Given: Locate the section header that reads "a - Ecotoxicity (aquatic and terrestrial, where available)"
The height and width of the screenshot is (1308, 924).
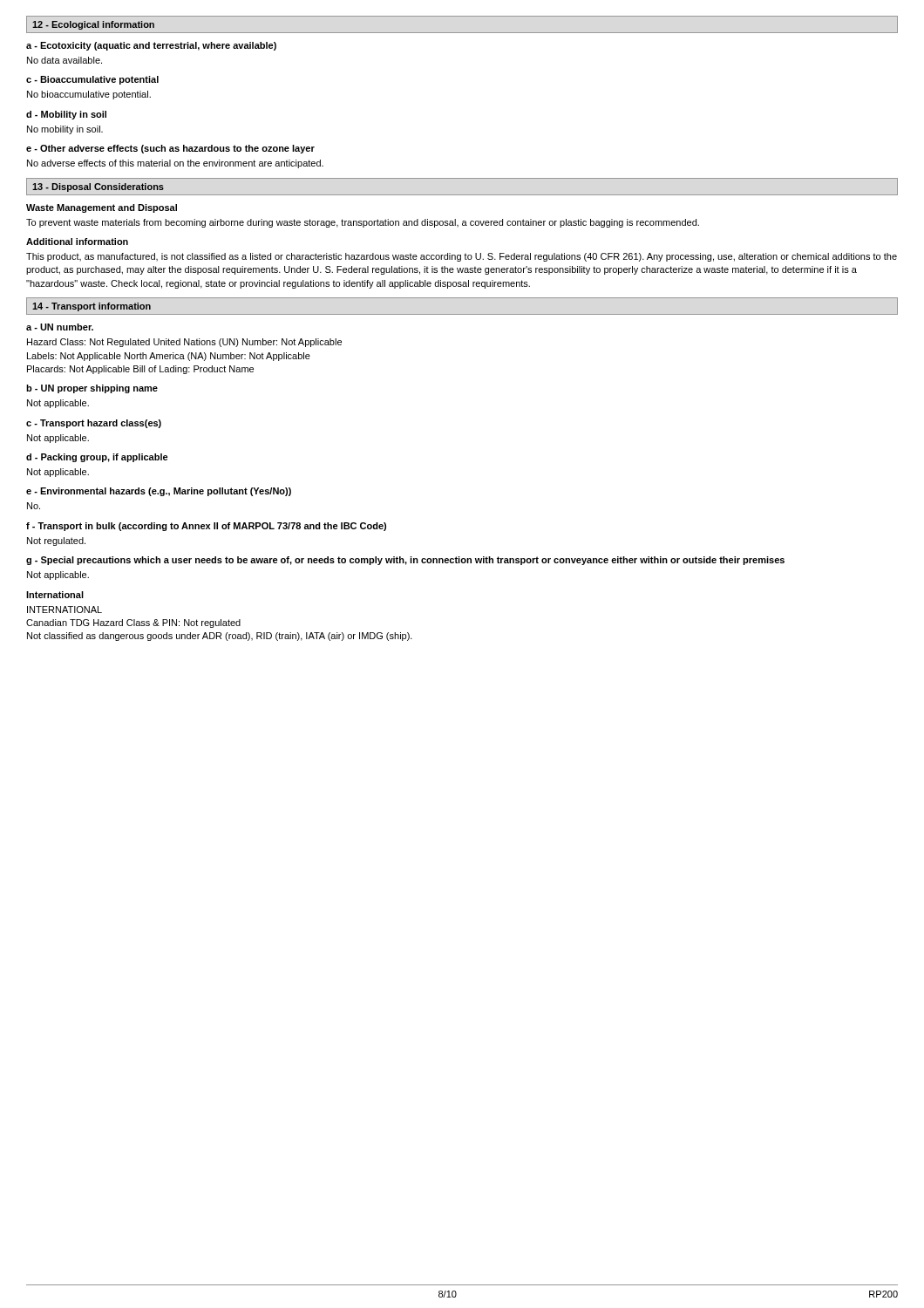Looking at the screenshot, I should point(151,45).
